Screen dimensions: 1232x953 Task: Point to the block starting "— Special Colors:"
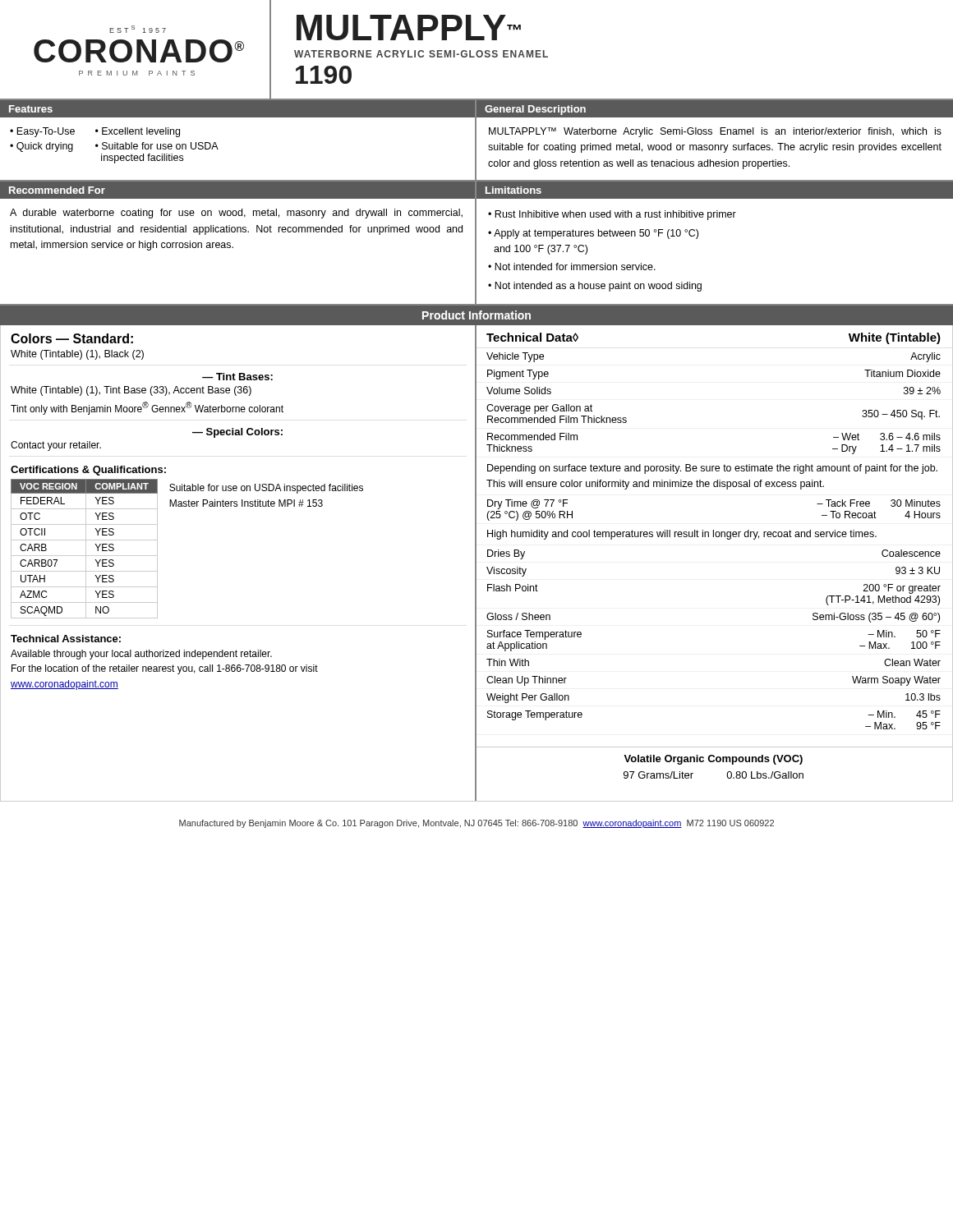click(x=238, y=431)
